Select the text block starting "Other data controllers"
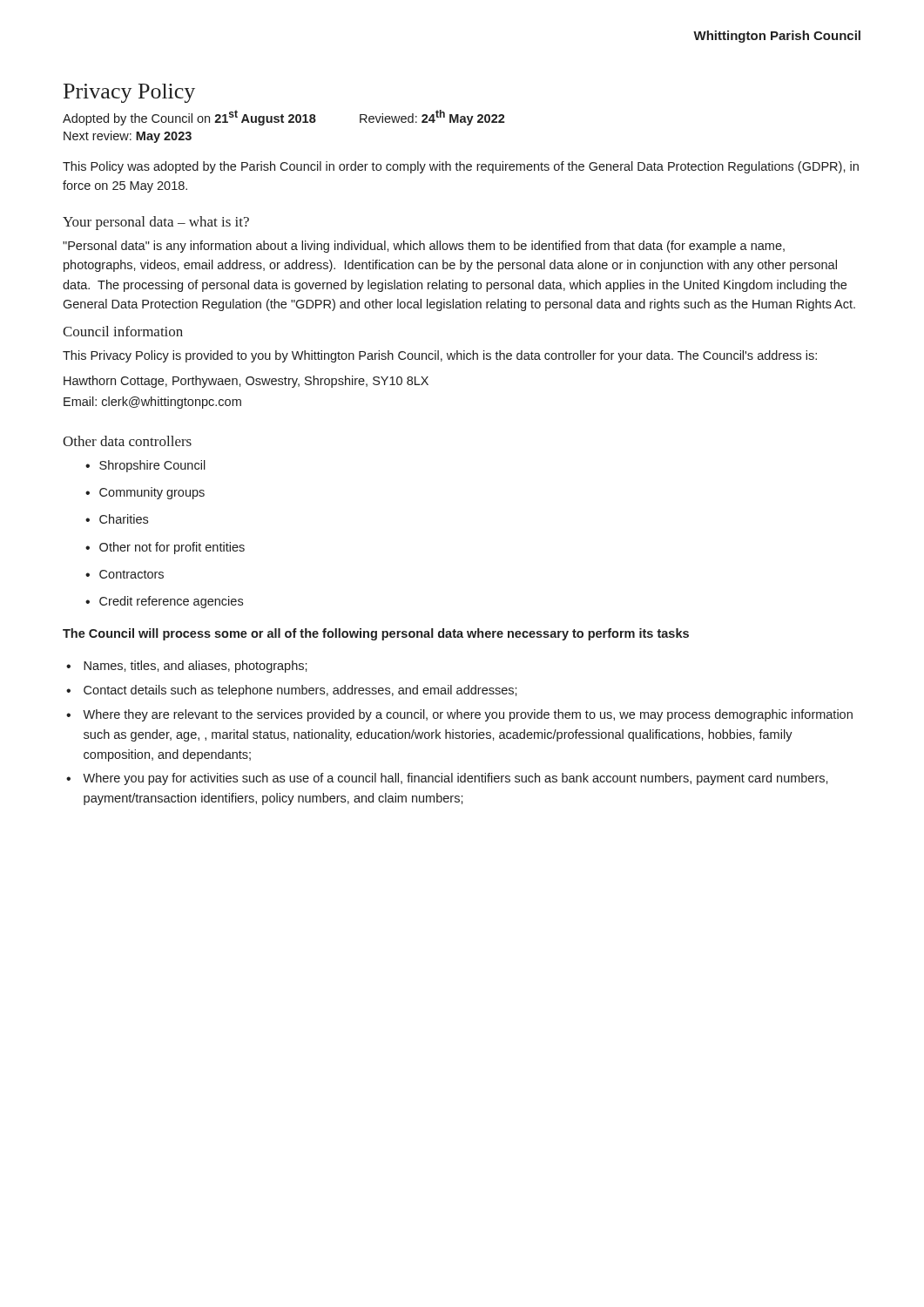The width and height of the screenshot is (924, 1307). (x=127, y=441)
